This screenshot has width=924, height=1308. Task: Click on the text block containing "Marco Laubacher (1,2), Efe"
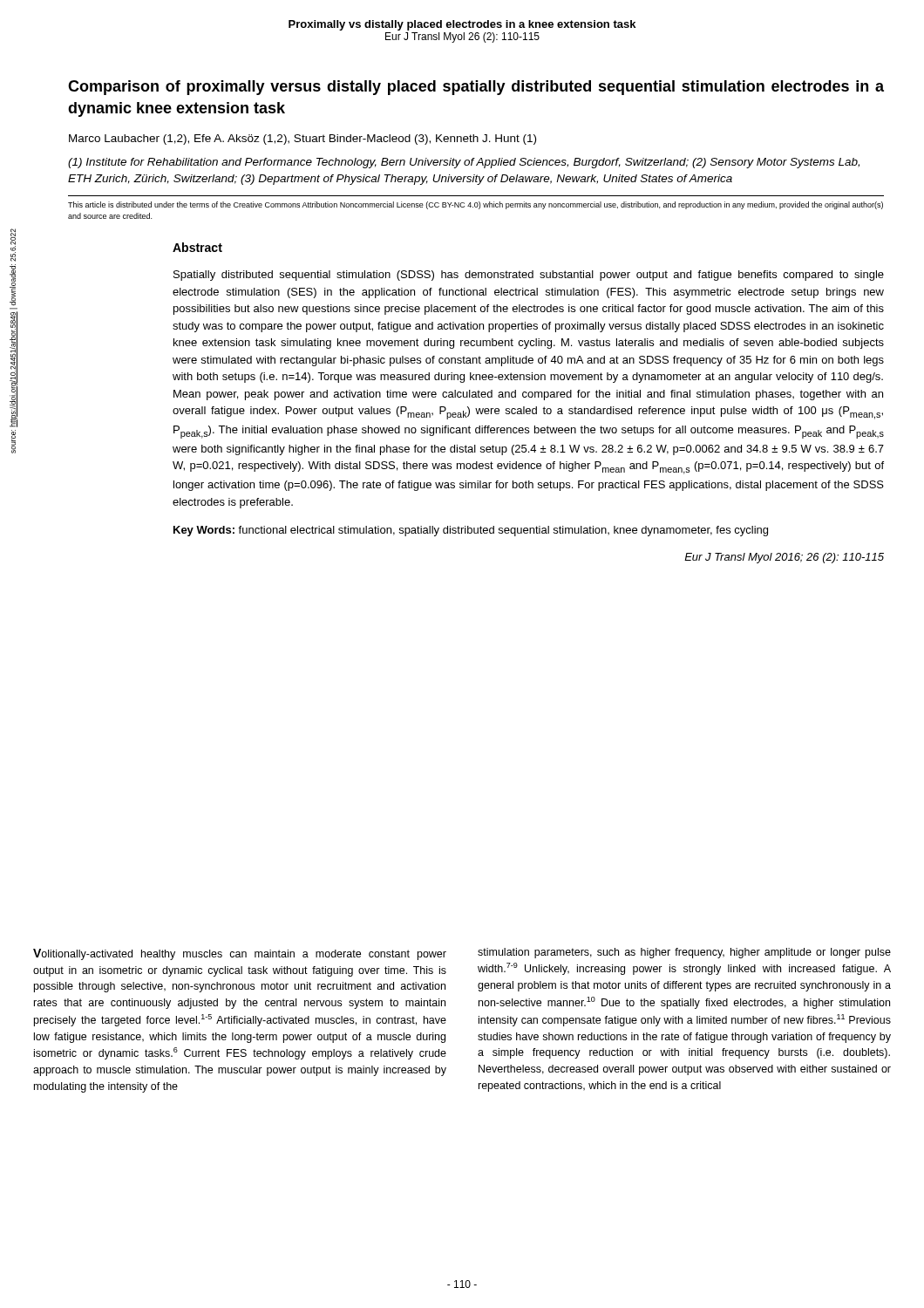(x=302, y=138)
